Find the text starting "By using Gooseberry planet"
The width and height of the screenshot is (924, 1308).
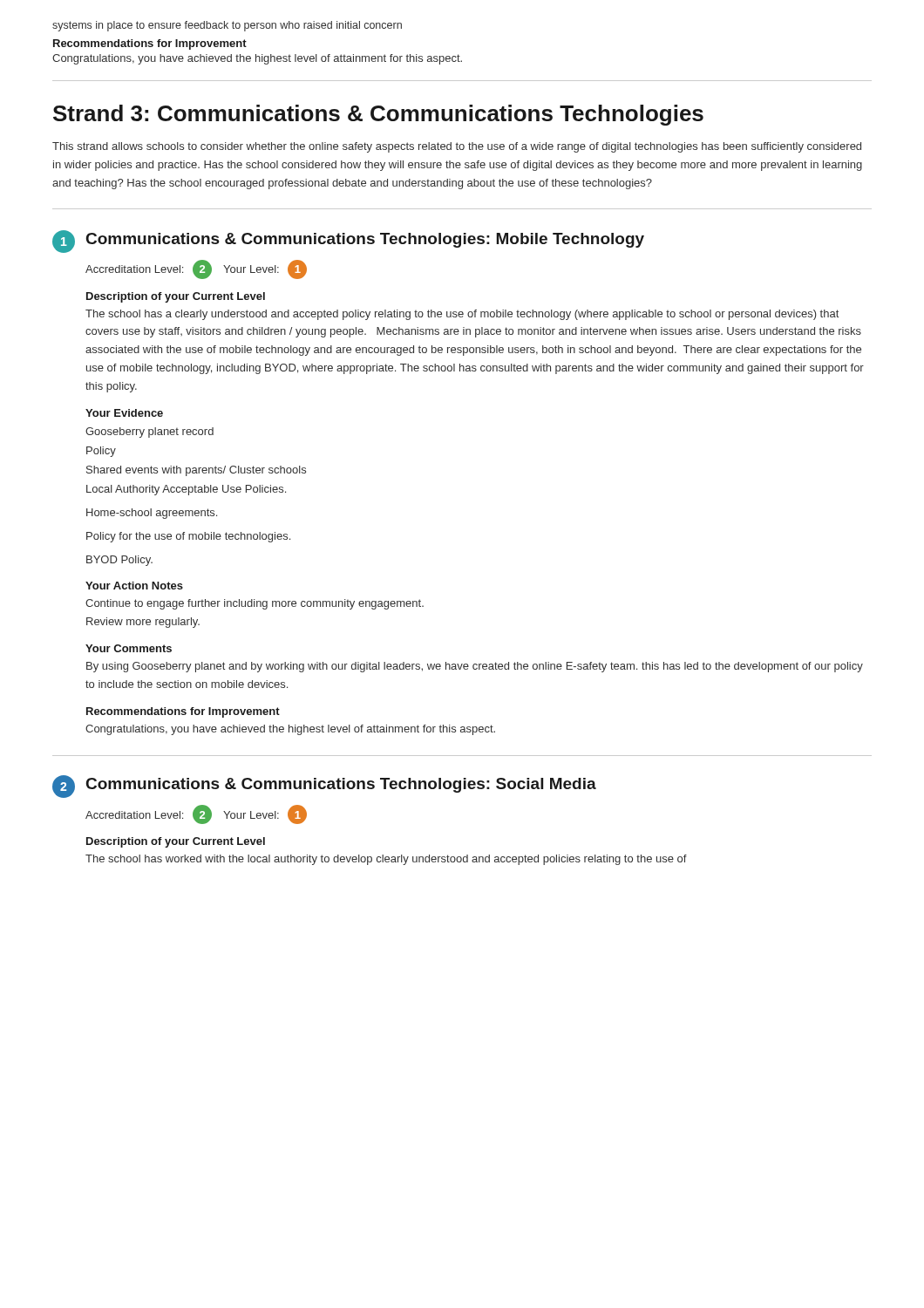474,675
